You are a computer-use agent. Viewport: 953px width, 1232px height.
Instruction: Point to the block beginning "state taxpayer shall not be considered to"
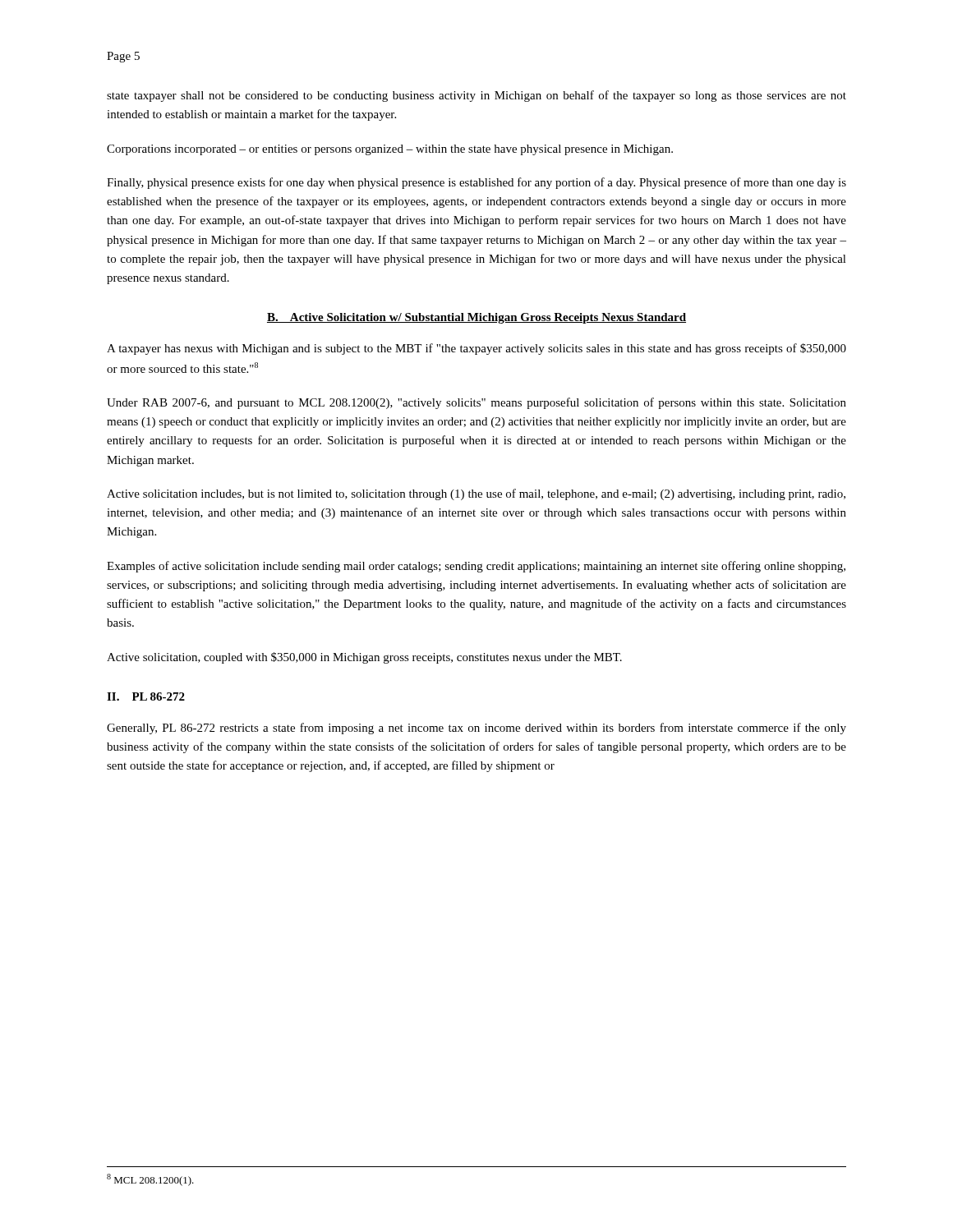(476, 105)
